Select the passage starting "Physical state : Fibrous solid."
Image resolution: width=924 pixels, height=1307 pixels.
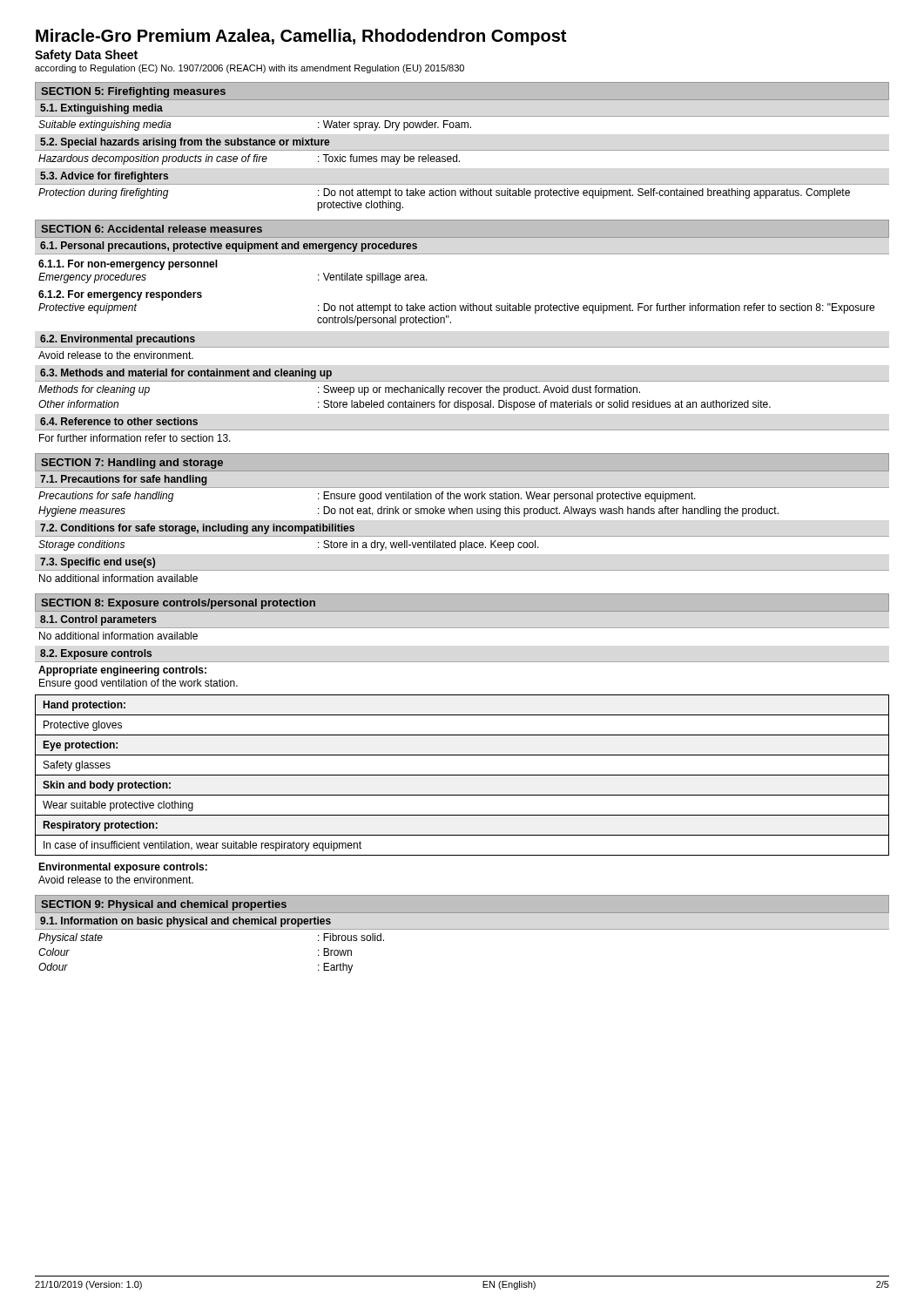[x=462, y=938]
